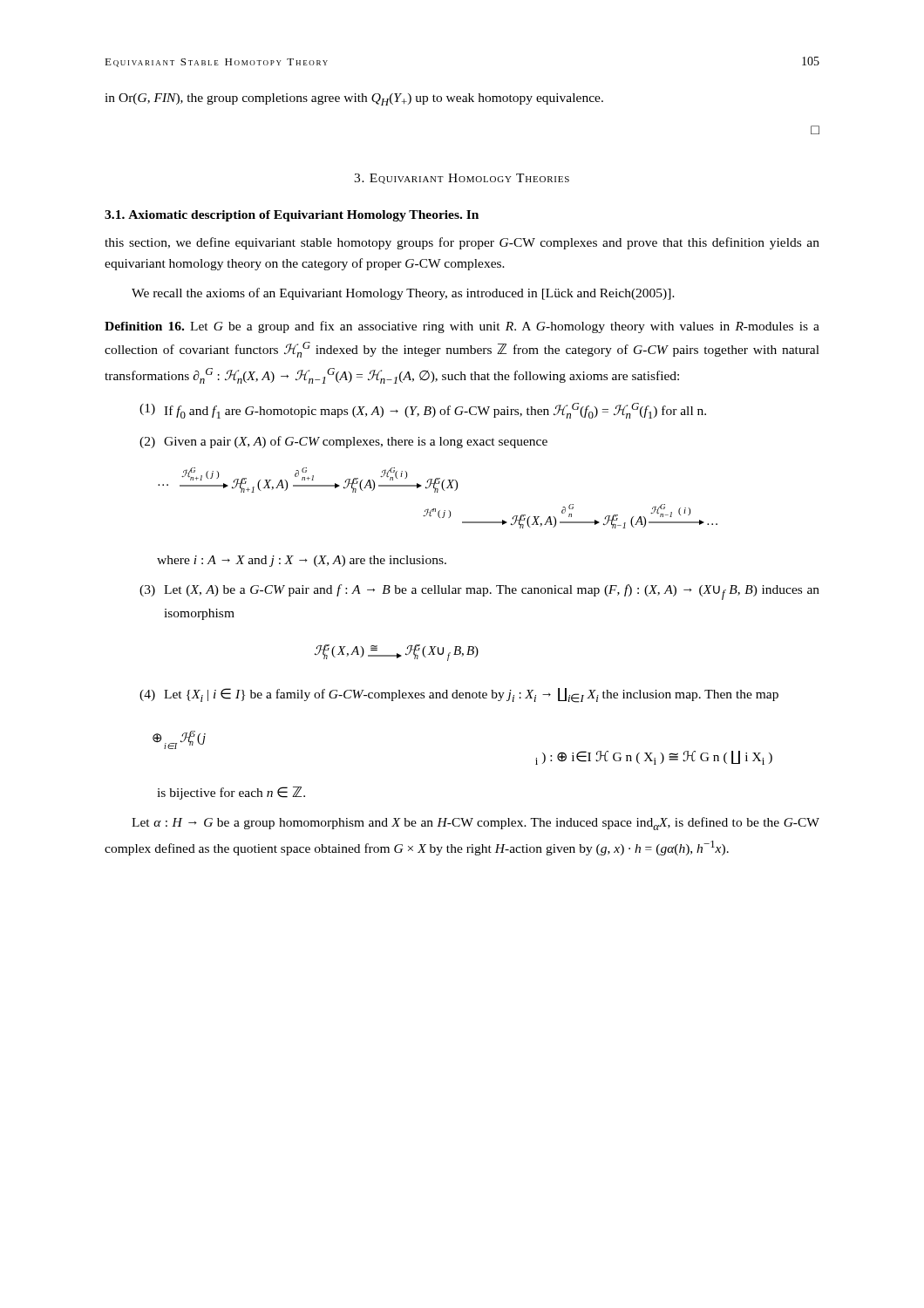Point to the formula beginning "… ℋ G n+1 ( j )"
The image size is (924, 1308).
[308, 480]
